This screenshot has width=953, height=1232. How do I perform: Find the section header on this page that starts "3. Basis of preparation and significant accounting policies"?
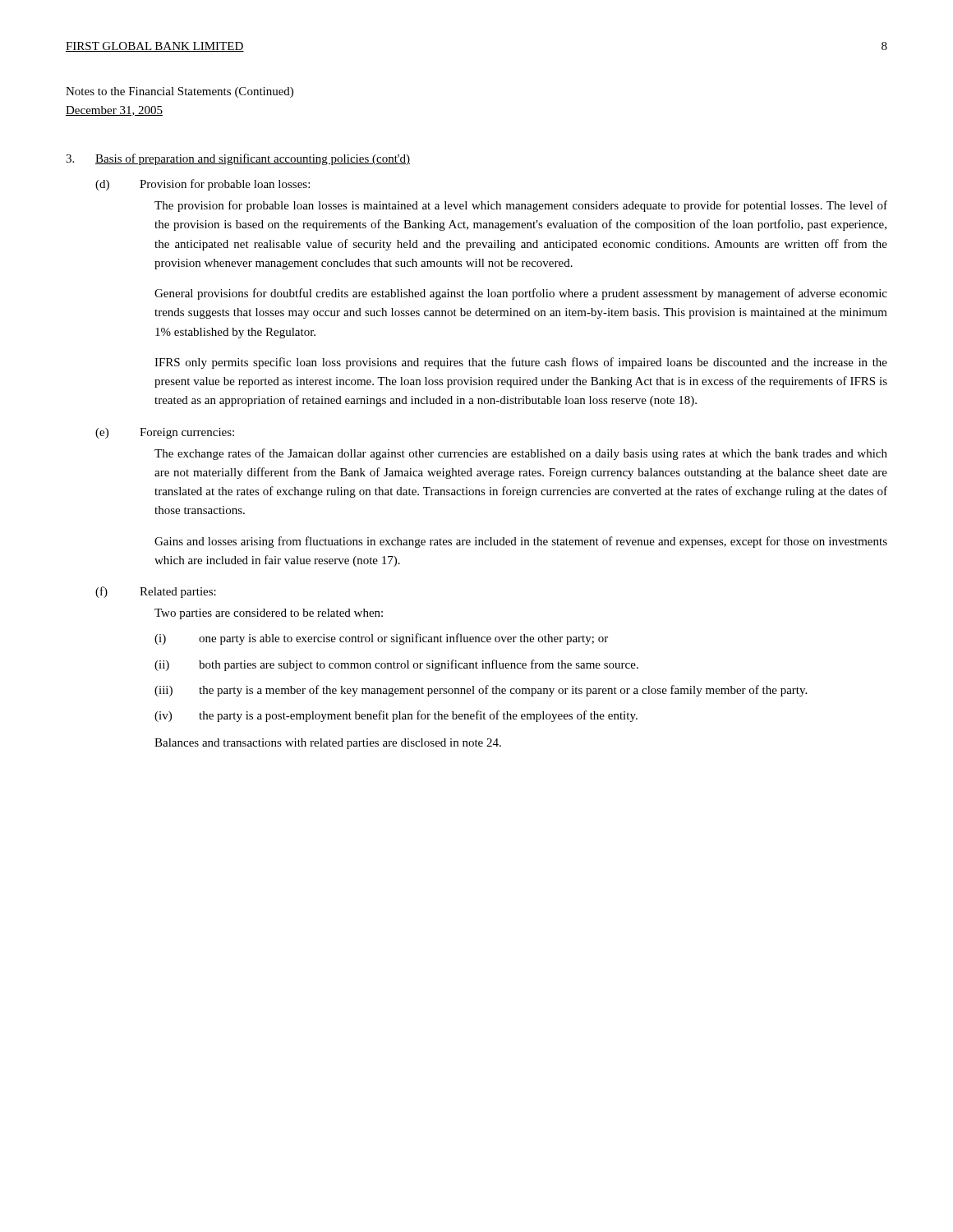(x=238, y=159)
